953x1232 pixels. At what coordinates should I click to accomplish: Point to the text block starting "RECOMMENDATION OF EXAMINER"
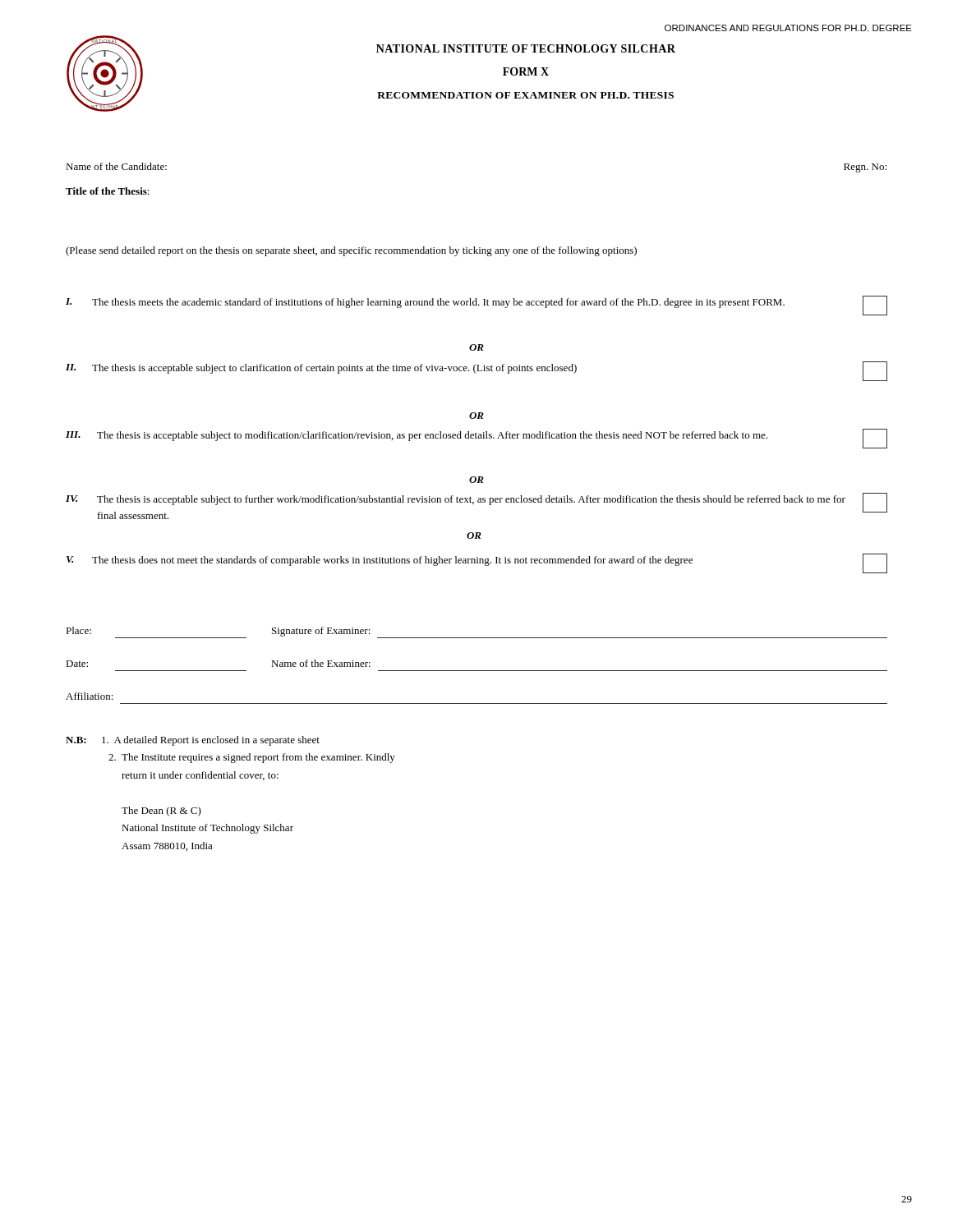pyautogui.click(x=526, y=95)
